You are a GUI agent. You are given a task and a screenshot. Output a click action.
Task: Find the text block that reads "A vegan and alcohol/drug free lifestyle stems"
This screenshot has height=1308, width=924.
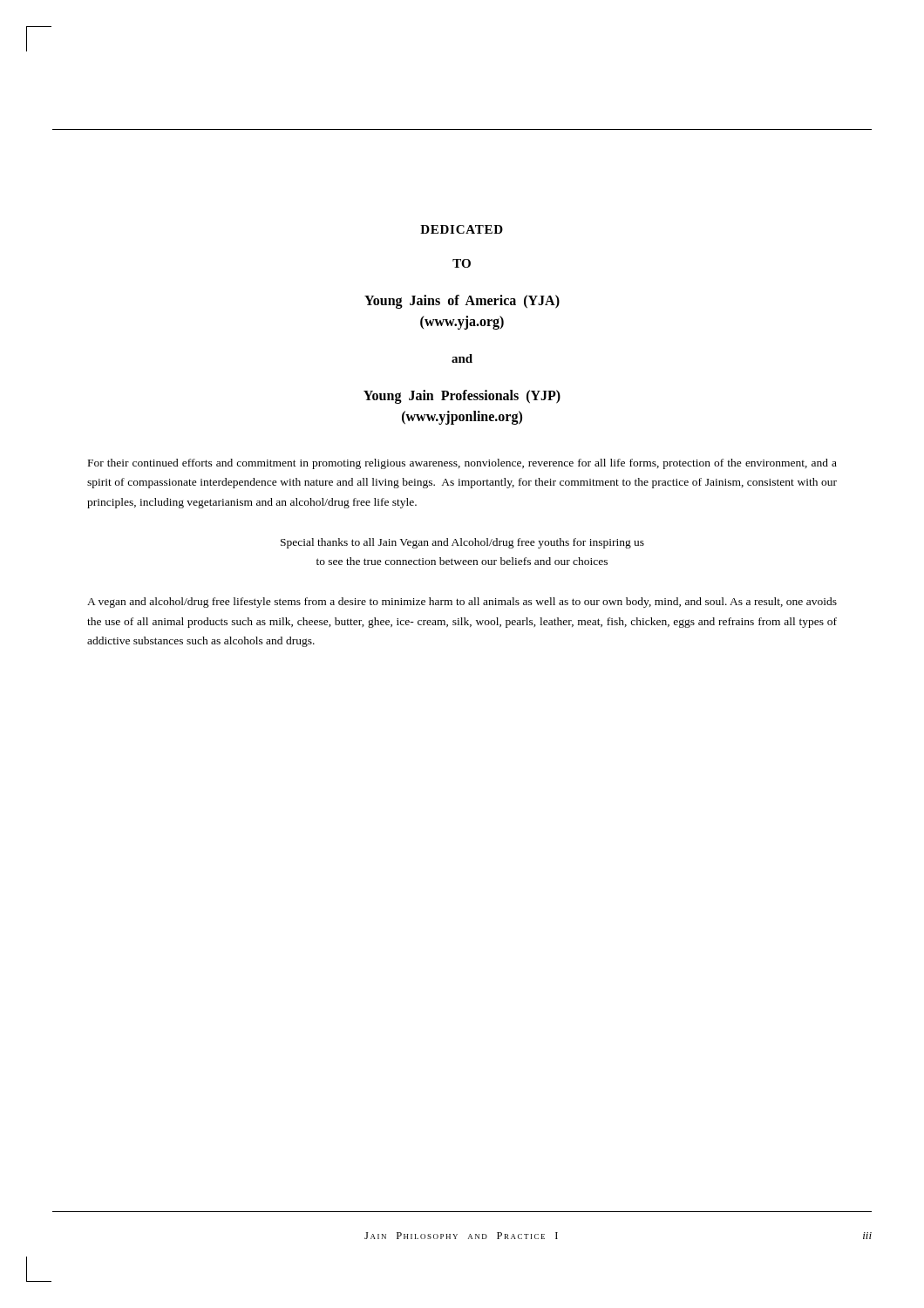coord(462,621)
